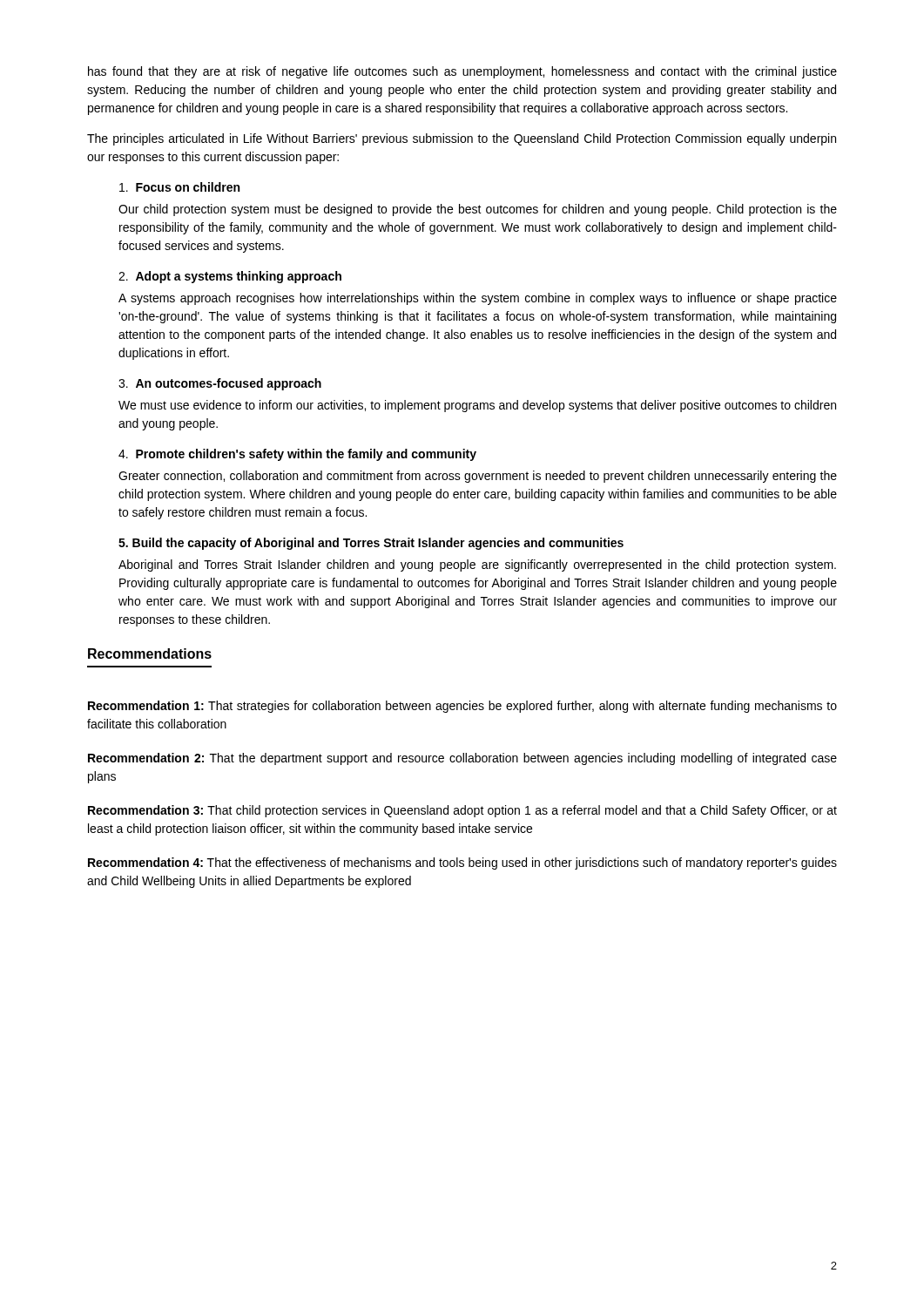Locate the passage starting "Recommendation 4: That the effectiveness of"
This screenshot has height=1307, width=924.
pos(462,872)
